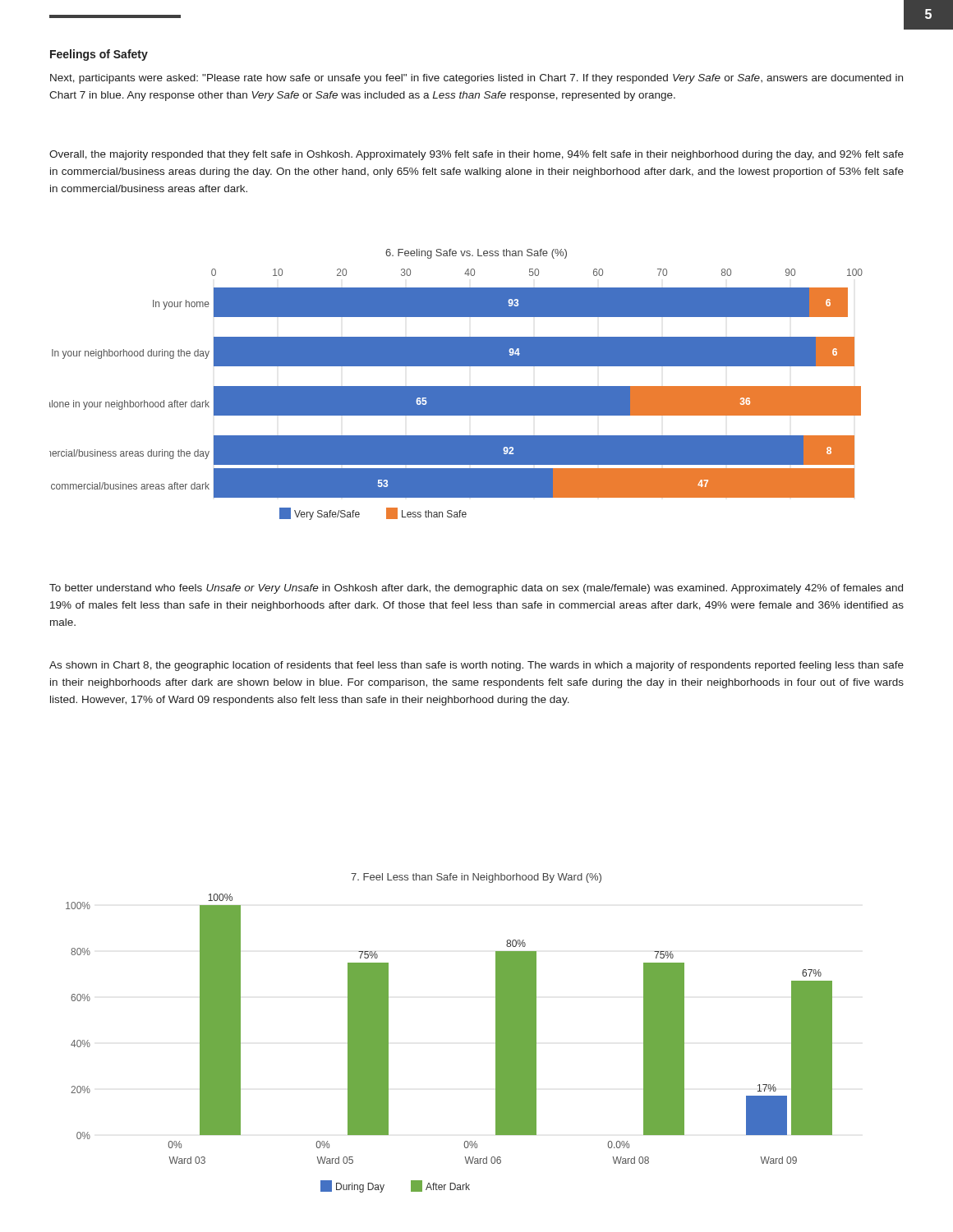Screen dimensions: 1232x953
Task: Find the block on this page that starts "As shown in Chart 8, the geographic location"
Action: click(476, 682)
